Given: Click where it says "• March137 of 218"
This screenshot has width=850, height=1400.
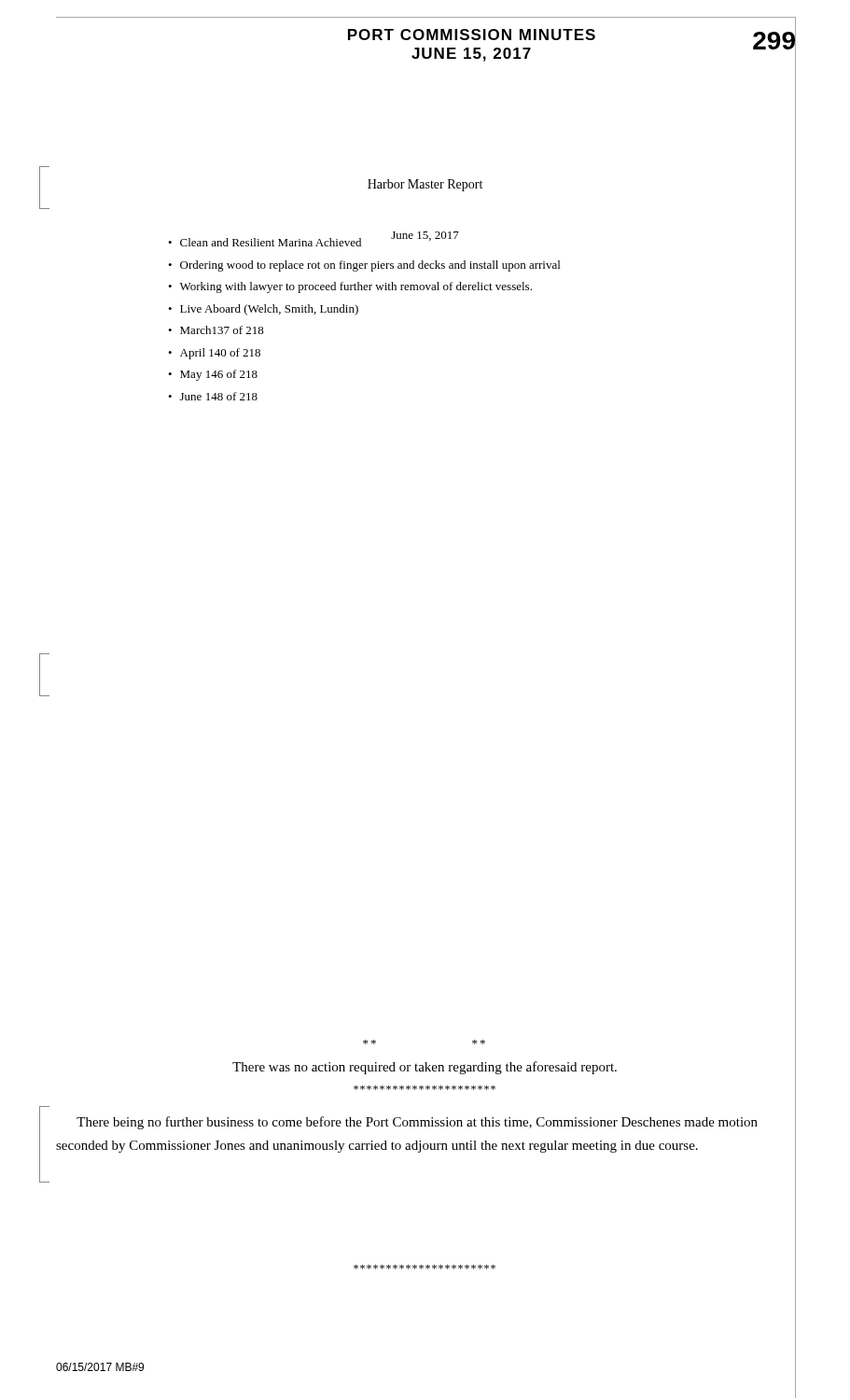Looking at the screenshot, I should (216, 330).
